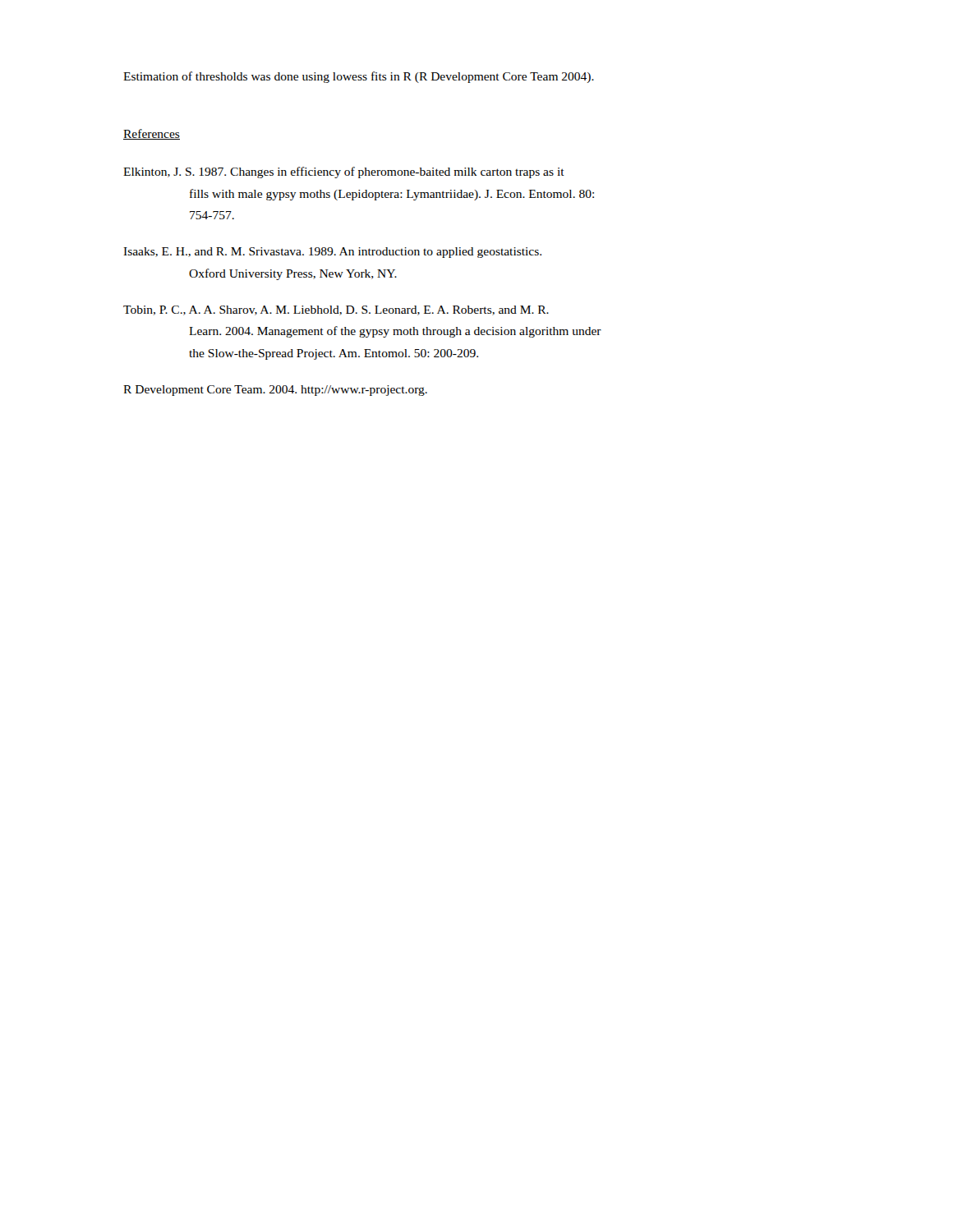Point to the block beginning "Tobin, P. C., A. A."
The image size is (953, 1232).
(476, 333)
